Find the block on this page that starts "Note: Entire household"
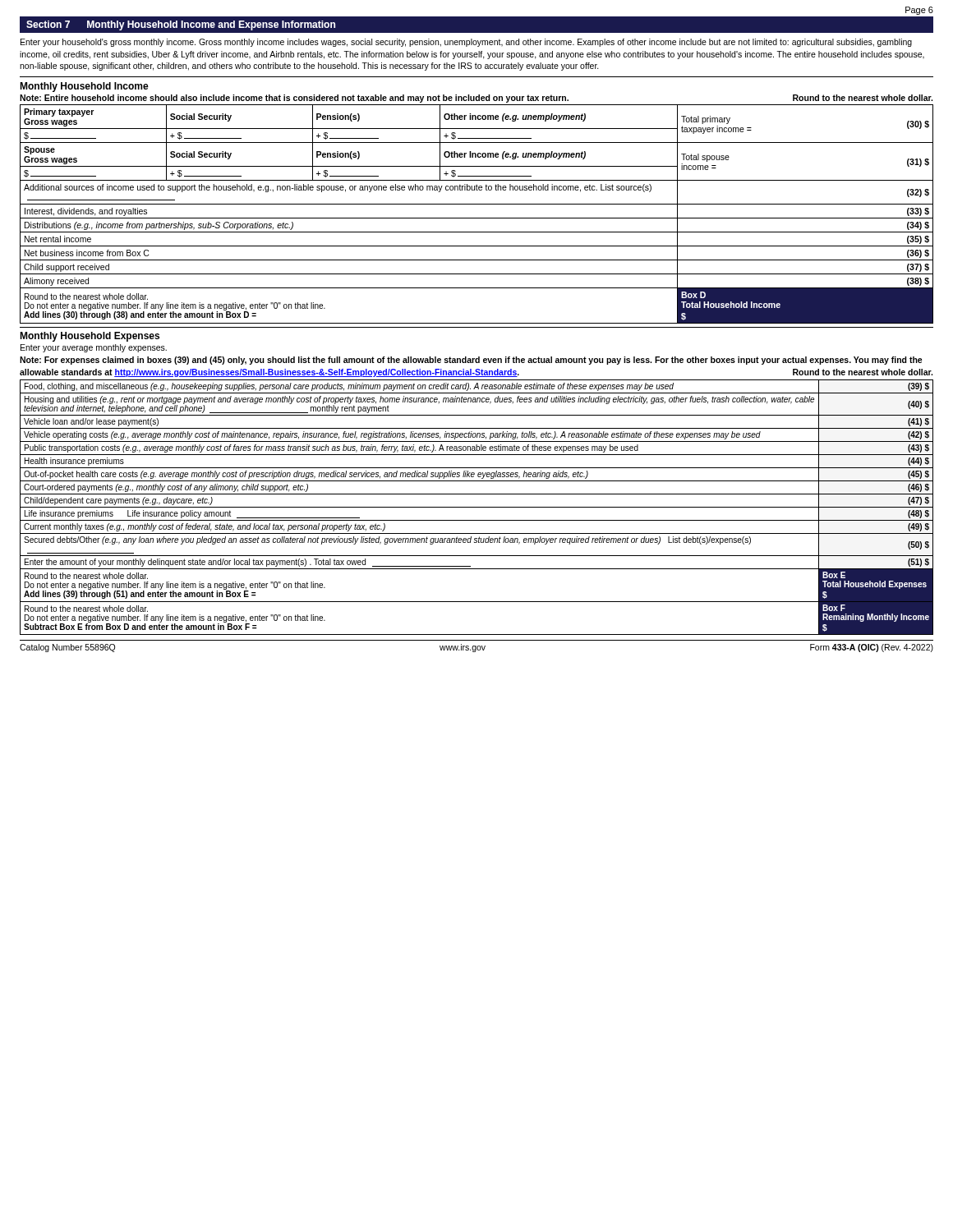This screenshot has width=953, height=1232. 476,98
